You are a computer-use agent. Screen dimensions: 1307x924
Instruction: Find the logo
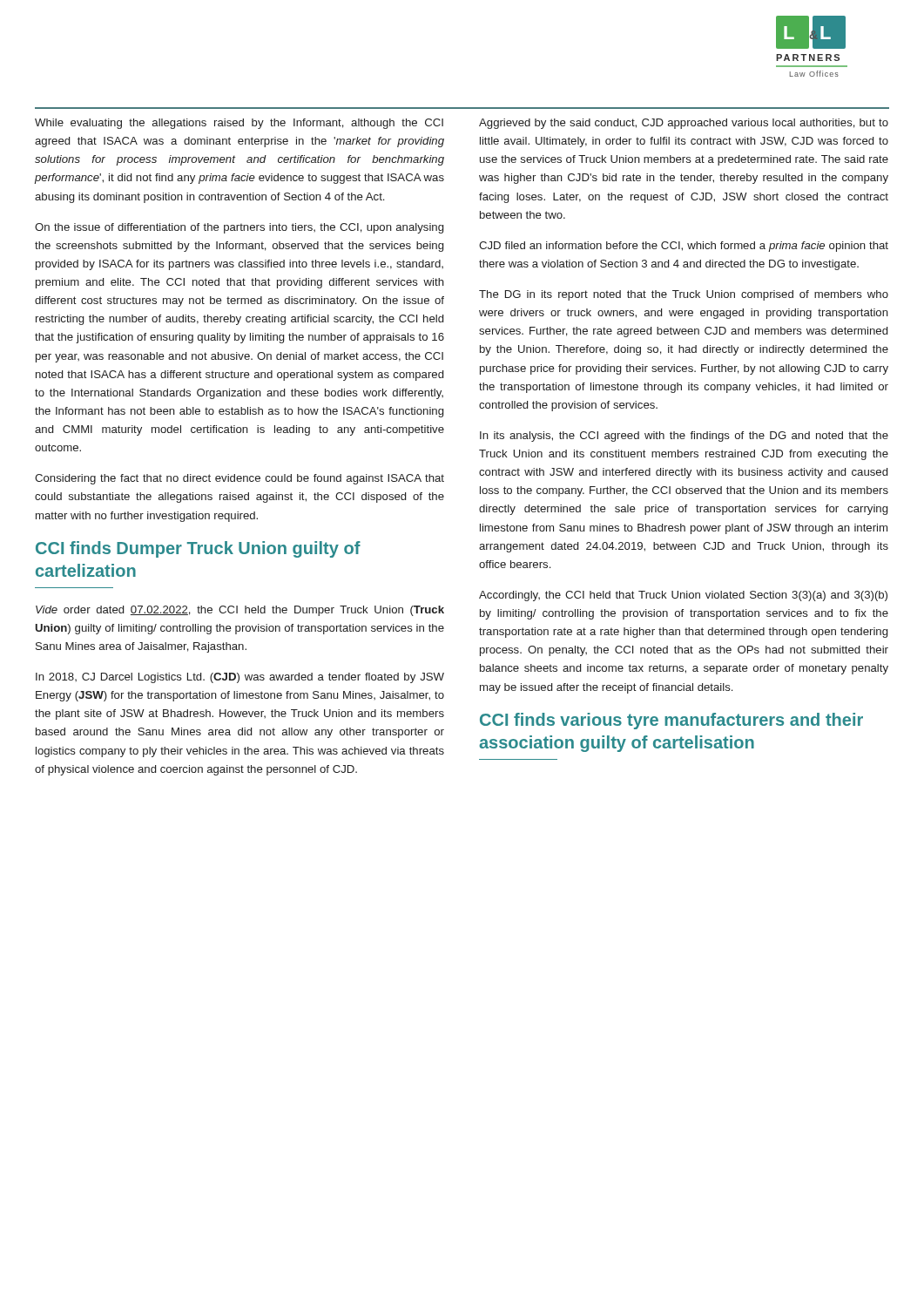833,57
